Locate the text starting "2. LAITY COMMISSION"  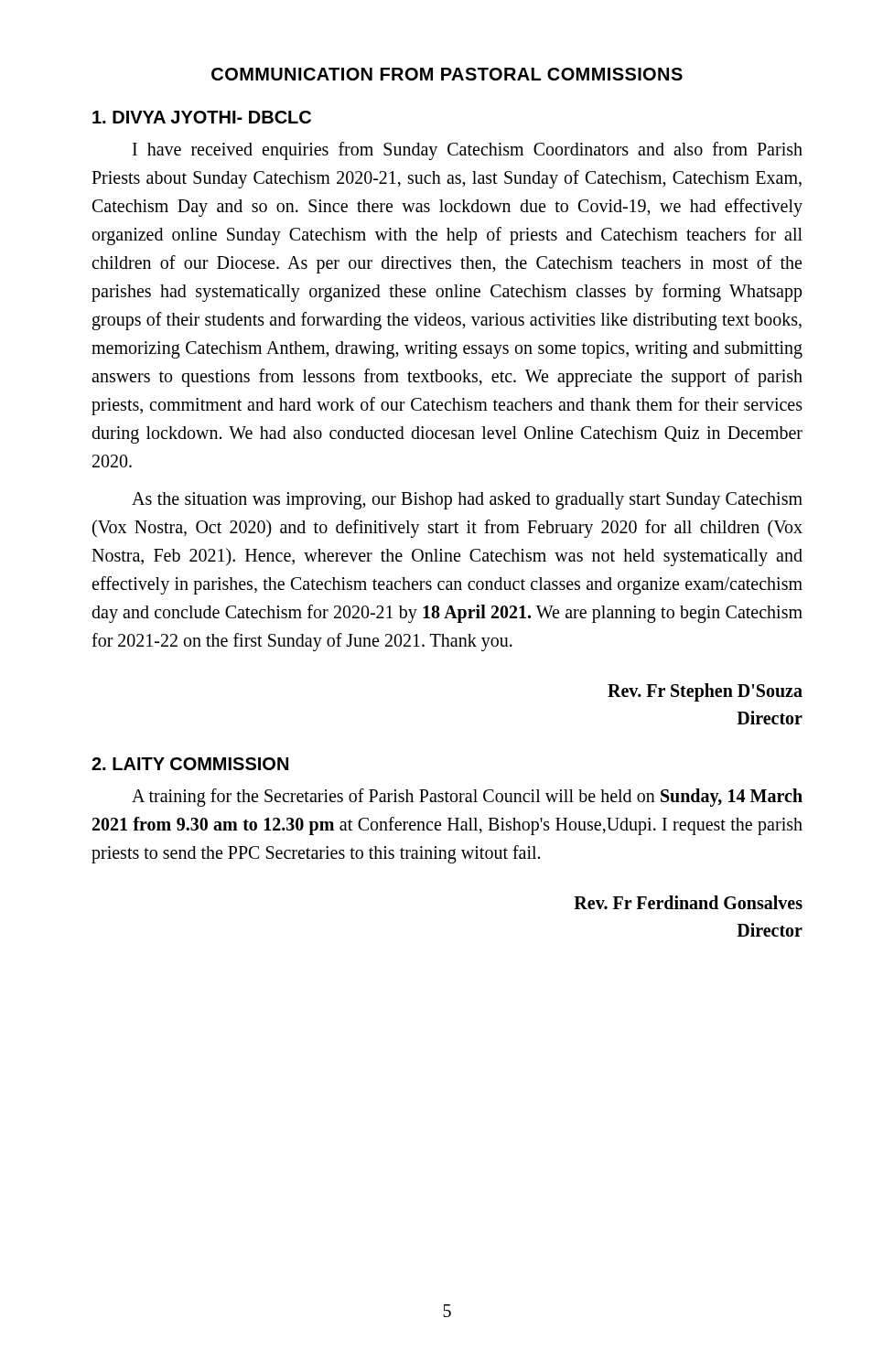tap(191, 764)
